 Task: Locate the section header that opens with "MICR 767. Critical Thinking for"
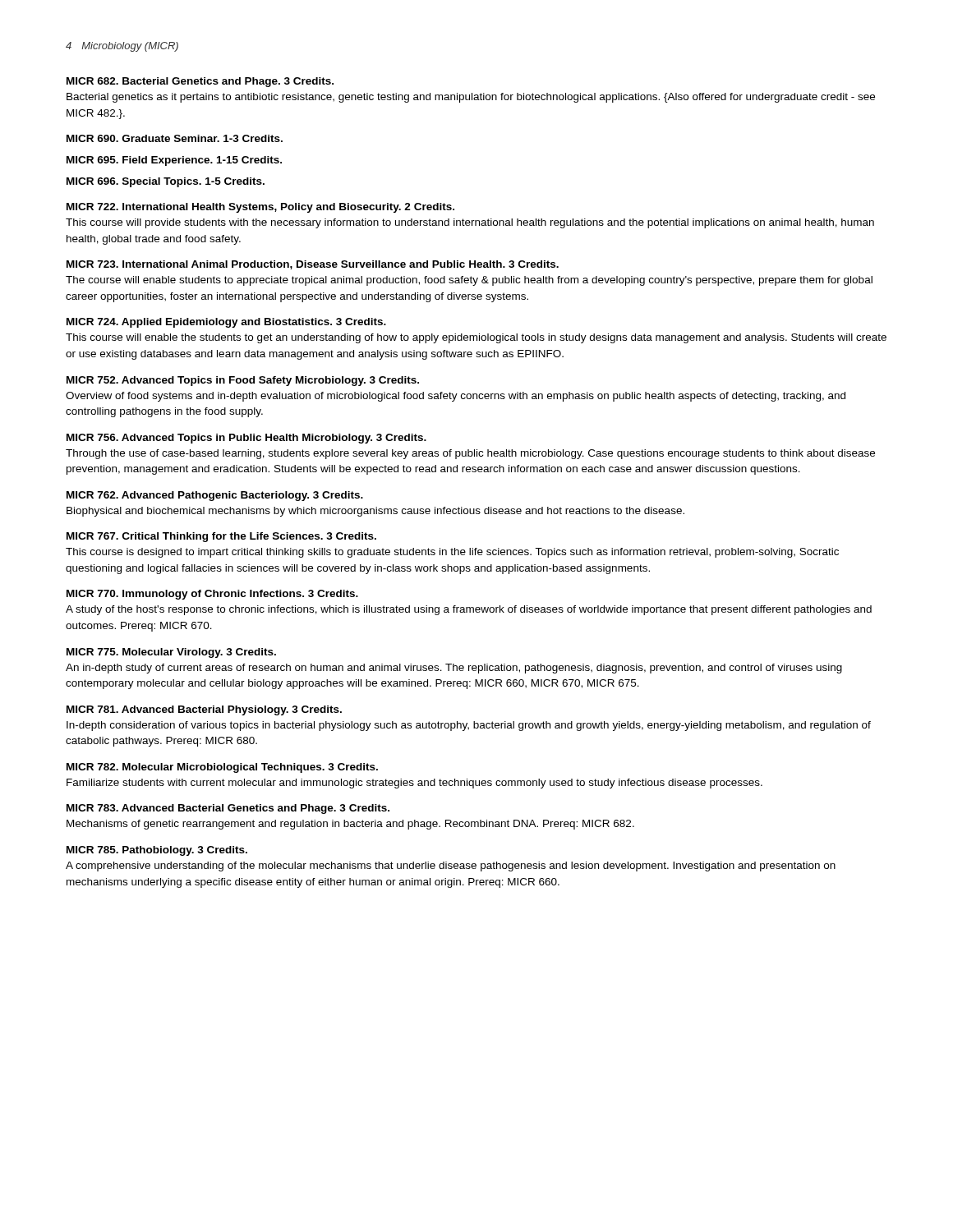476,553
